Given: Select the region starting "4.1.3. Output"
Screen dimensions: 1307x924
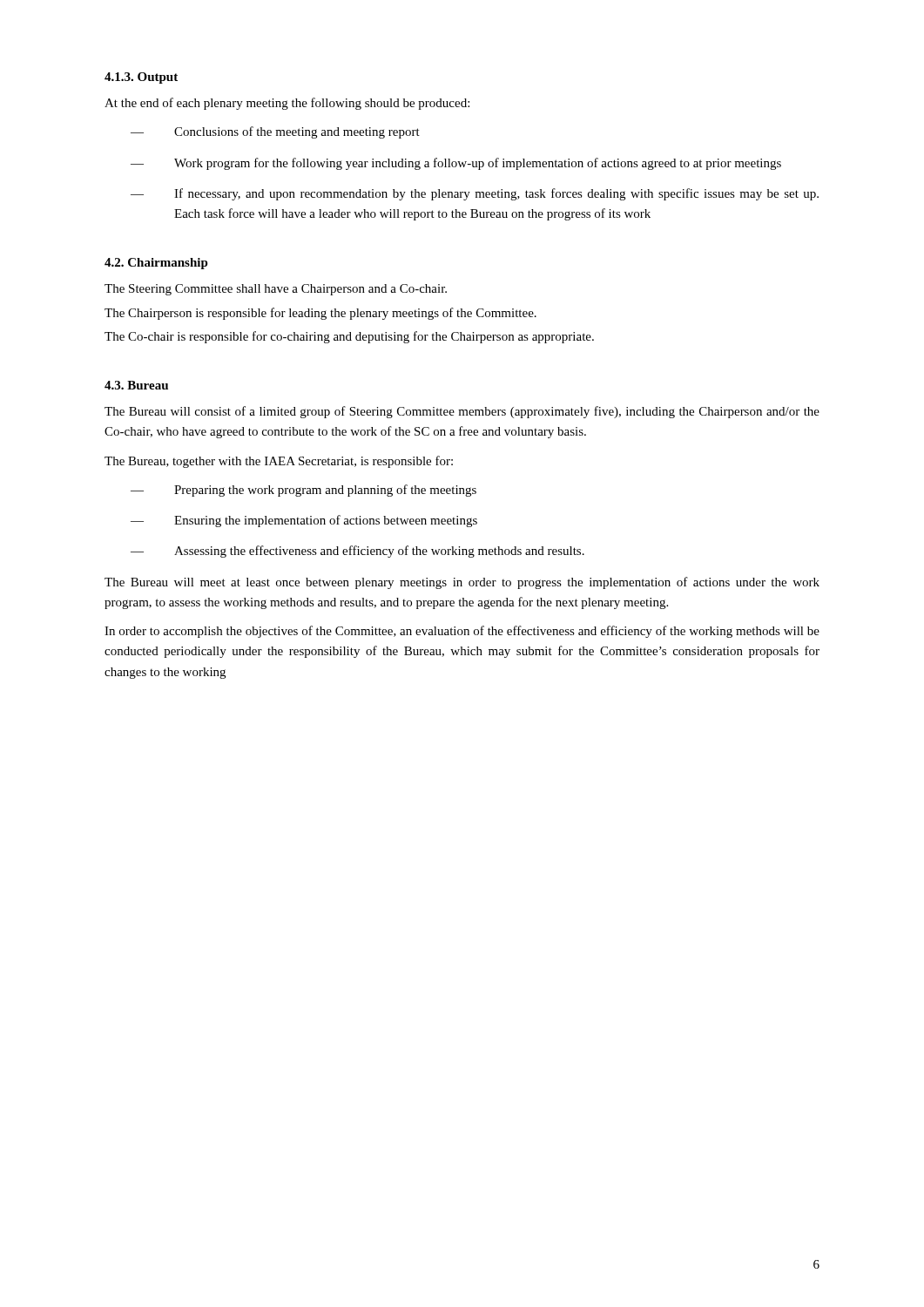Looking at the screenshot, I should coord(141,77).
